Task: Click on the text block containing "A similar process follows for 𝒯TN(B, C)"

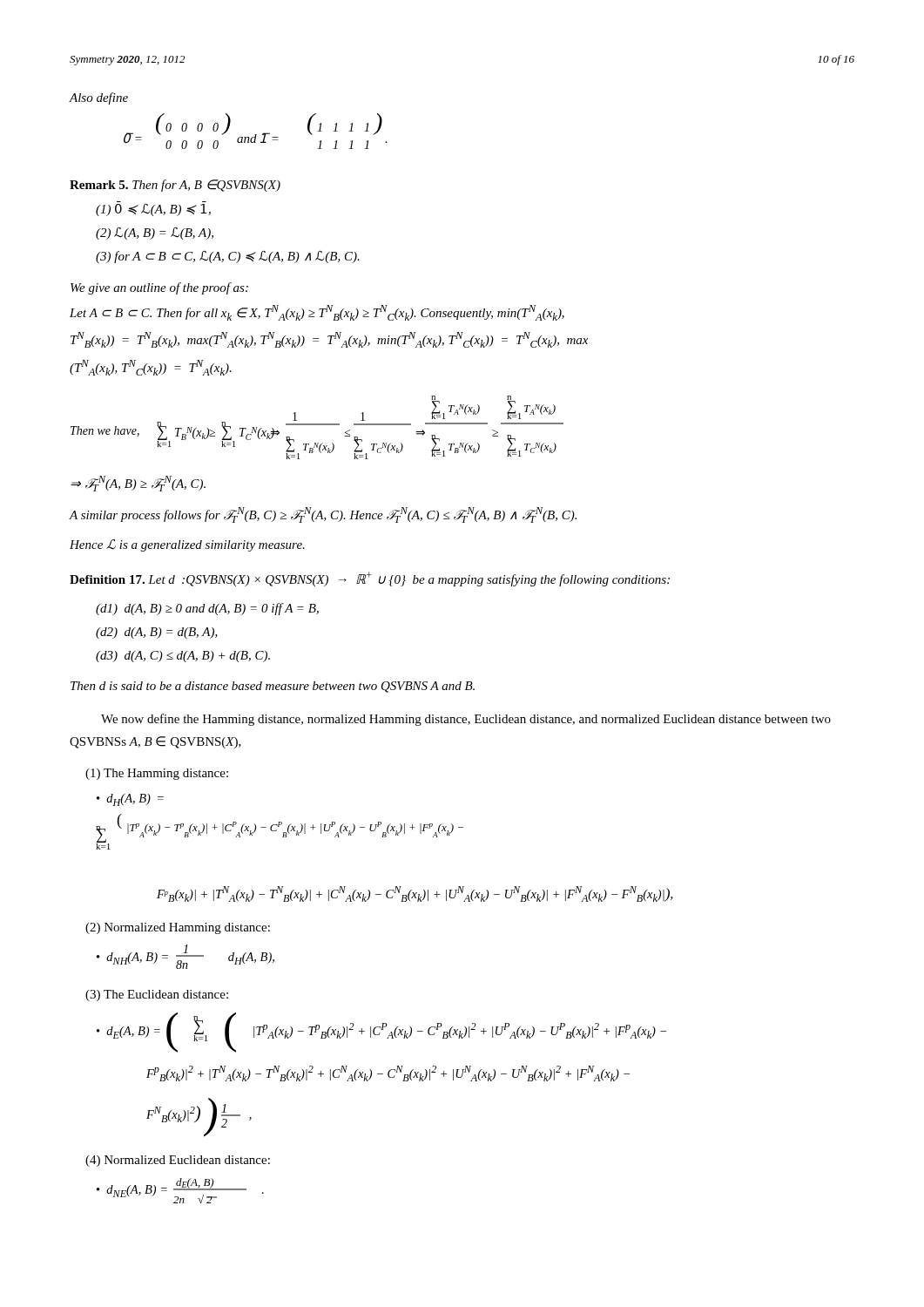Action: [x=324, y=515]
